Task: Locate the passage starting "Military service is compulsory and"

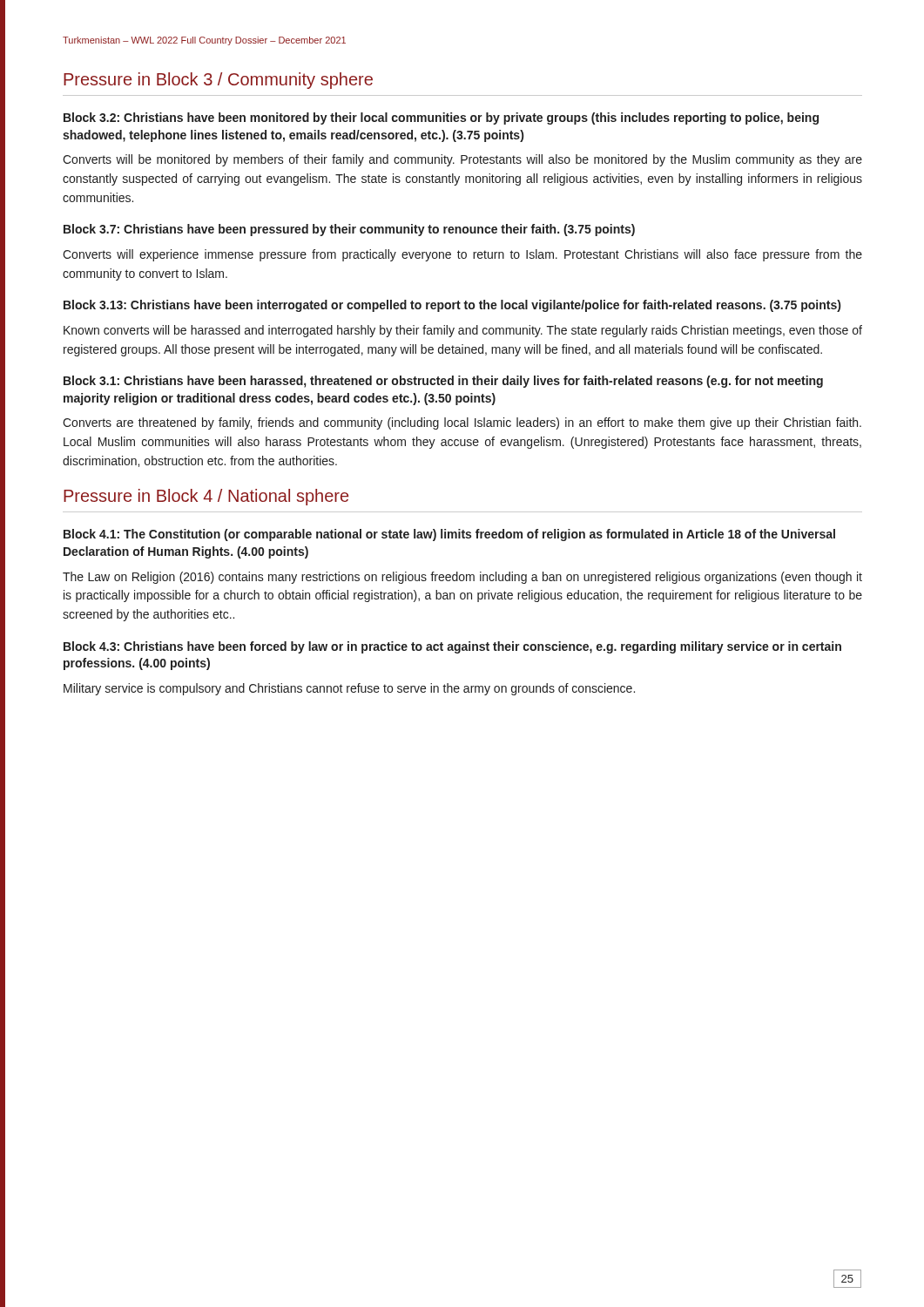Action: 349,688
